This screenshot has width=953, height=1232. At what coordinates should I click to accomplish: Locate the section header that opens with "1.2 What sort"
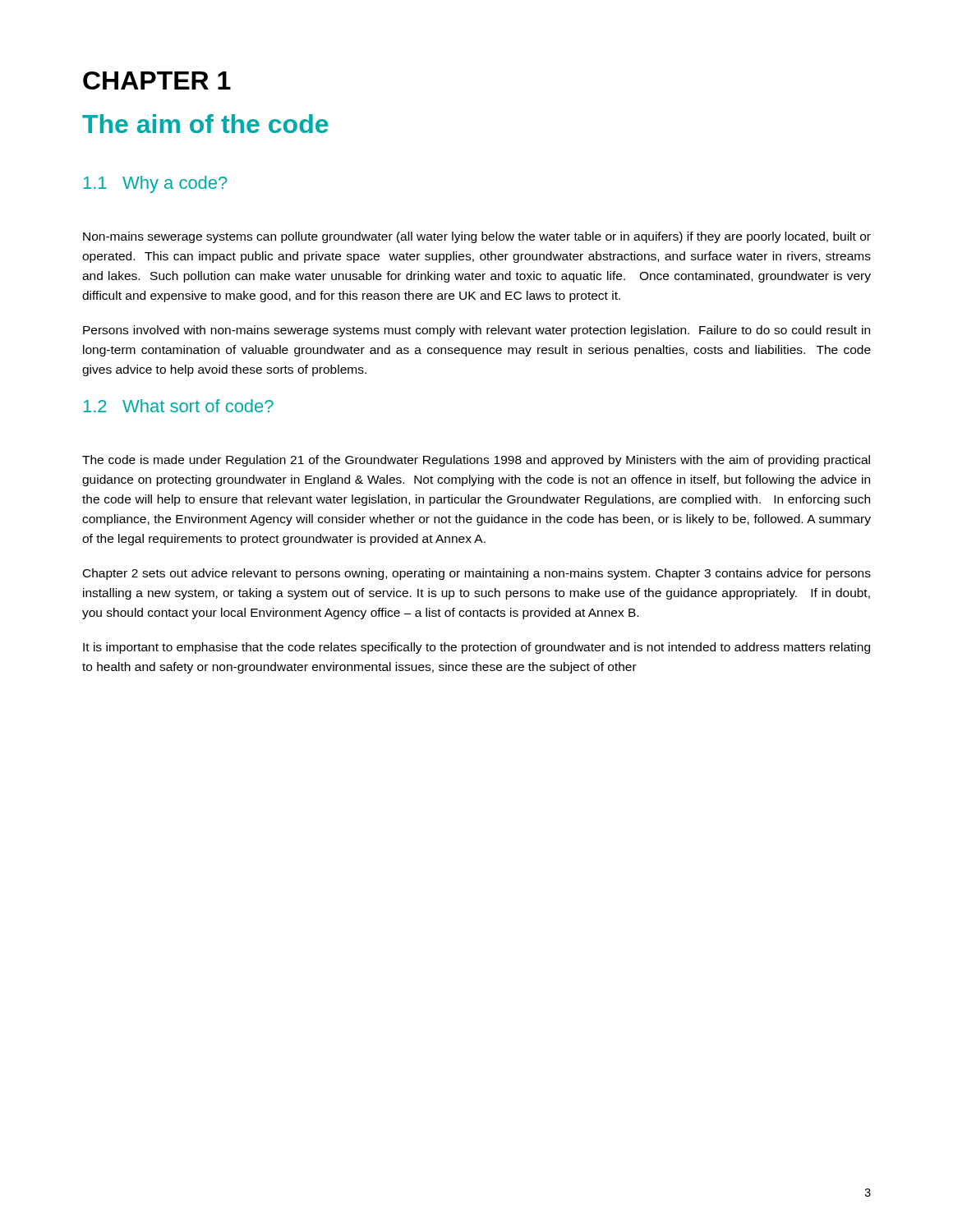click(178, 406)
